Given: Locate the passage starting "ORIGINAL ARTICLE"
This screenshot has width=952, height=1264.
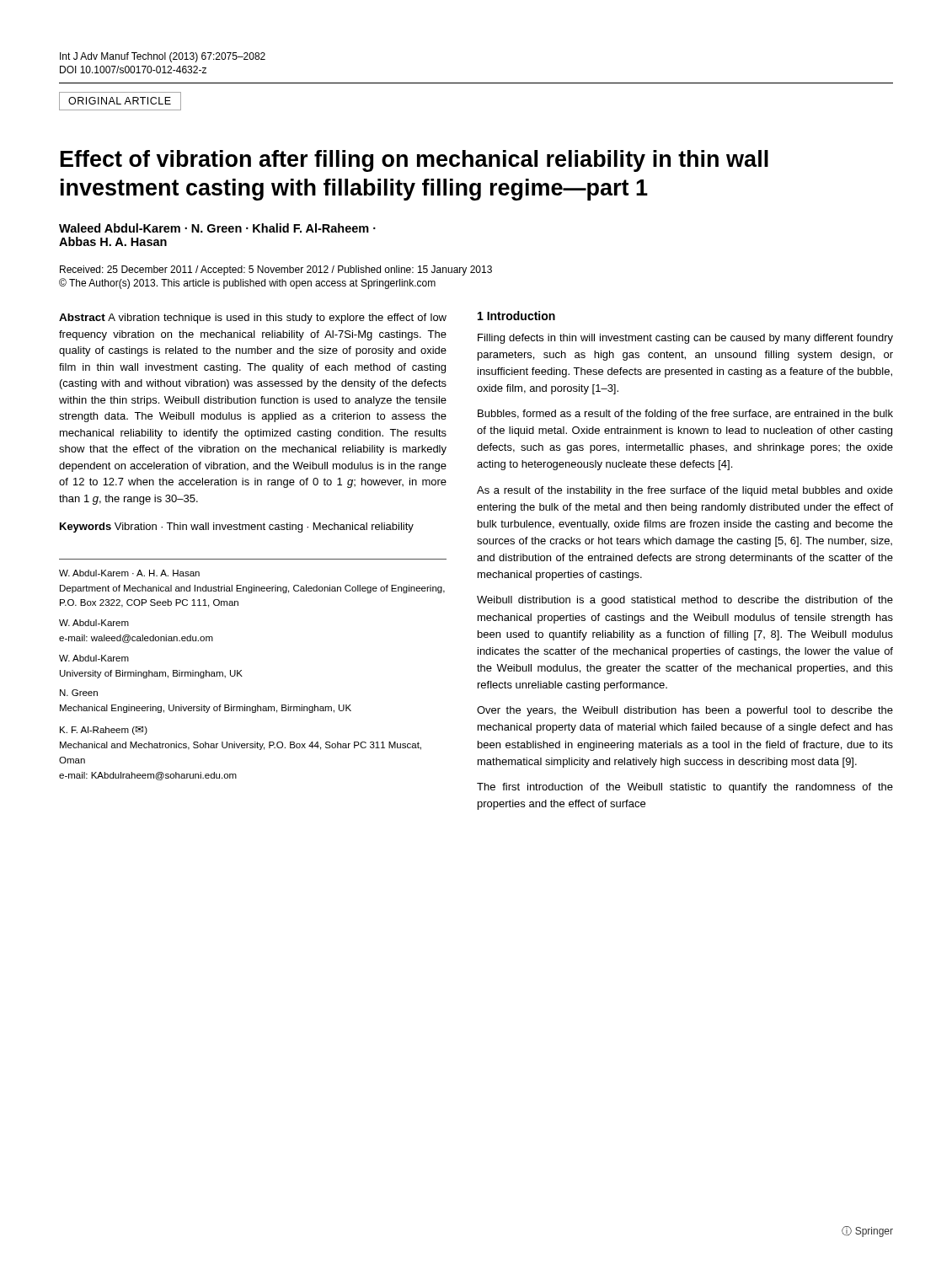Looking at the screenshot, I should pyautogui.click(x=120, y=101).
